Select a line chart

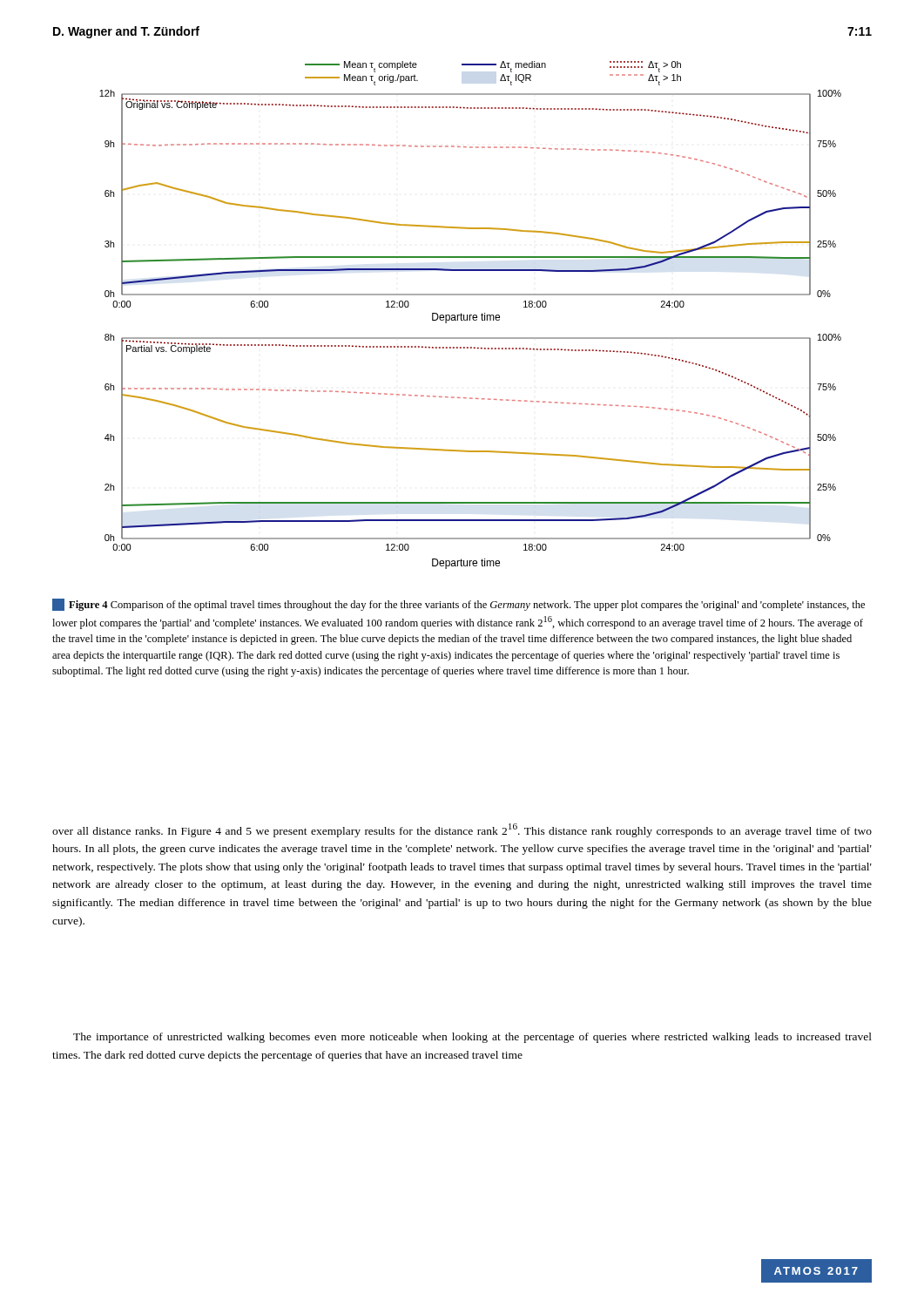[x=462, y=322]
